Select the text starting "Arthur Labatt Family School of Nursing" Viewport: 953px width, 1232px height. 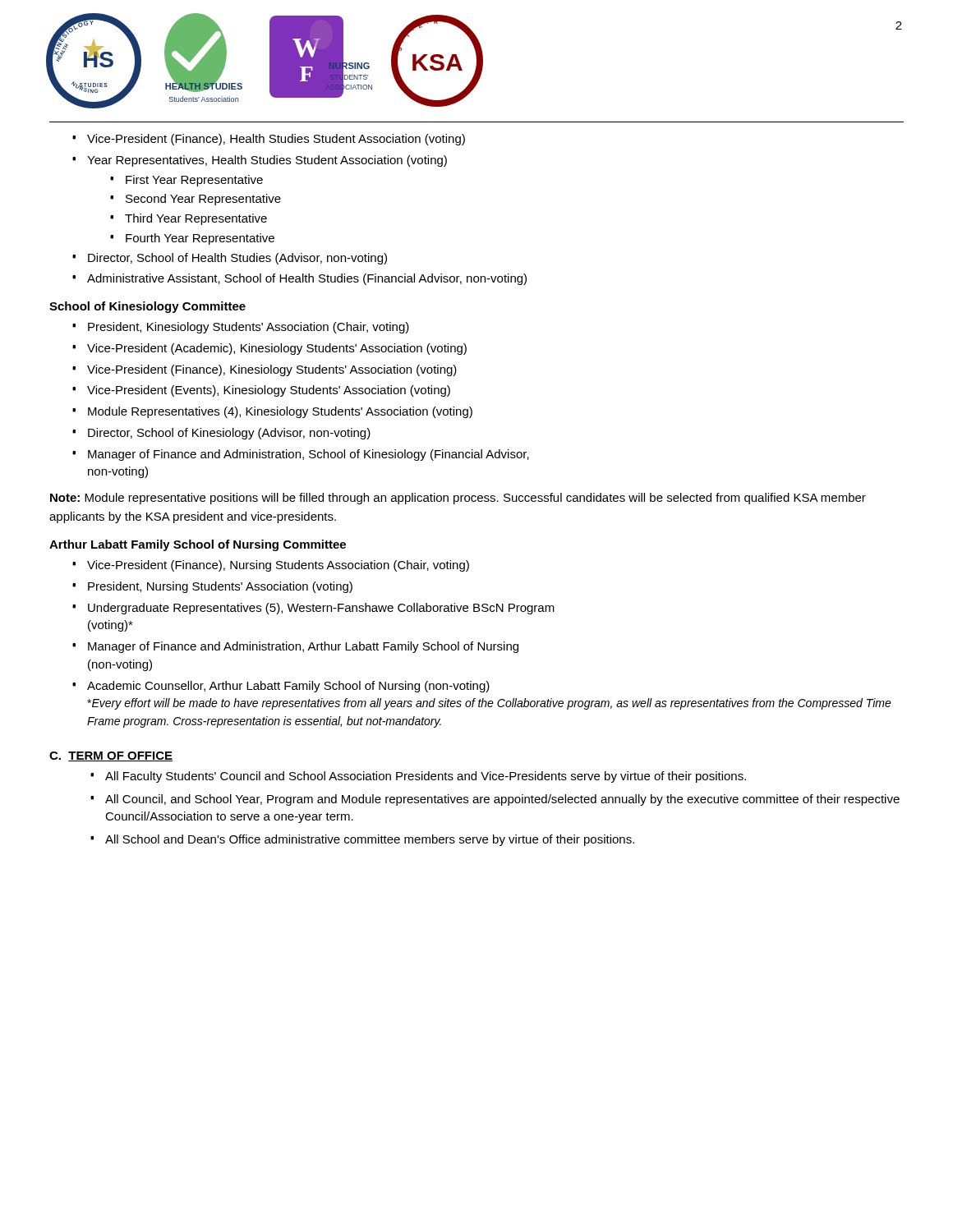(198, 544)
